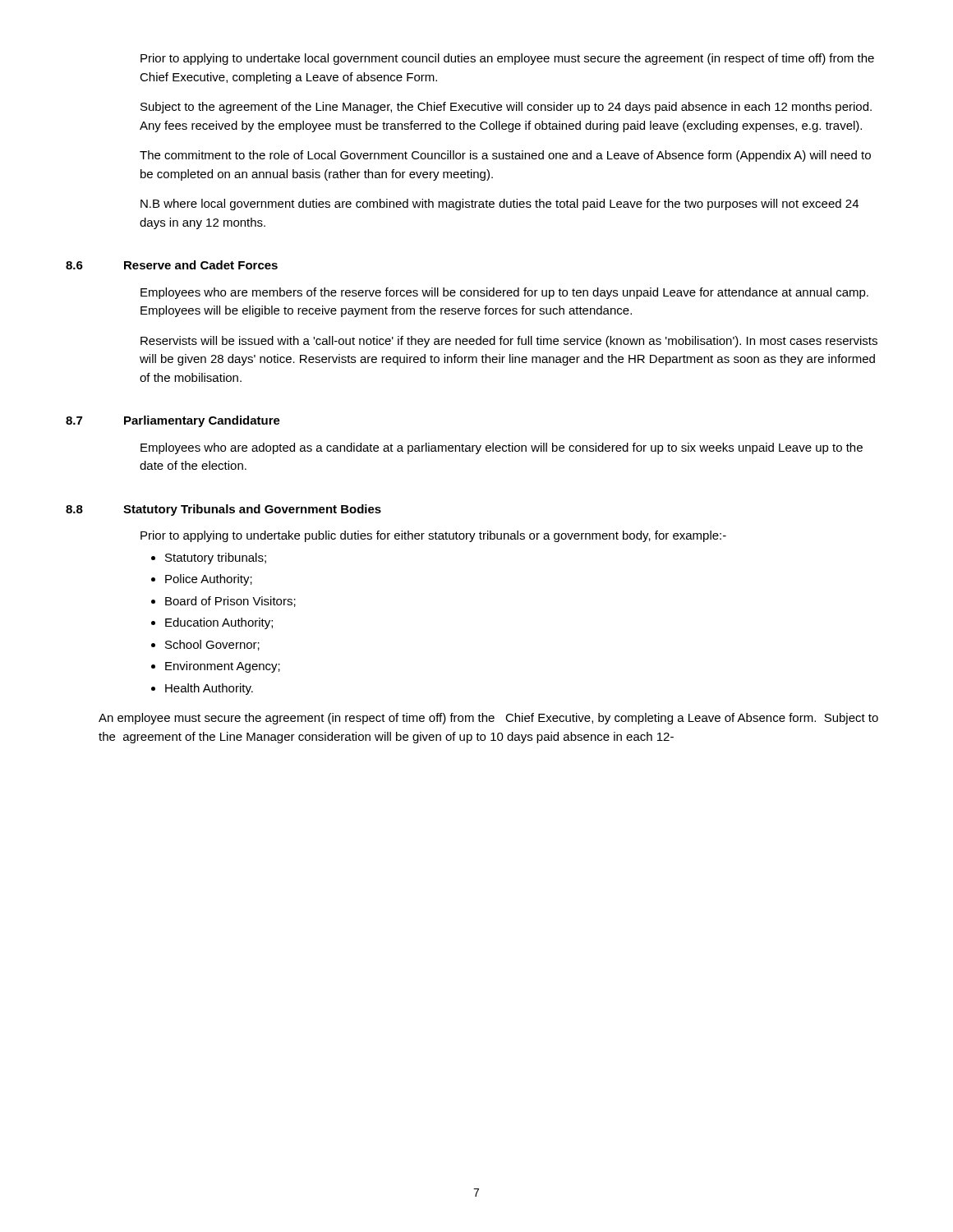
Task: Find the text block with the text "Reservists will be issued"
Action: pos(509,359)
